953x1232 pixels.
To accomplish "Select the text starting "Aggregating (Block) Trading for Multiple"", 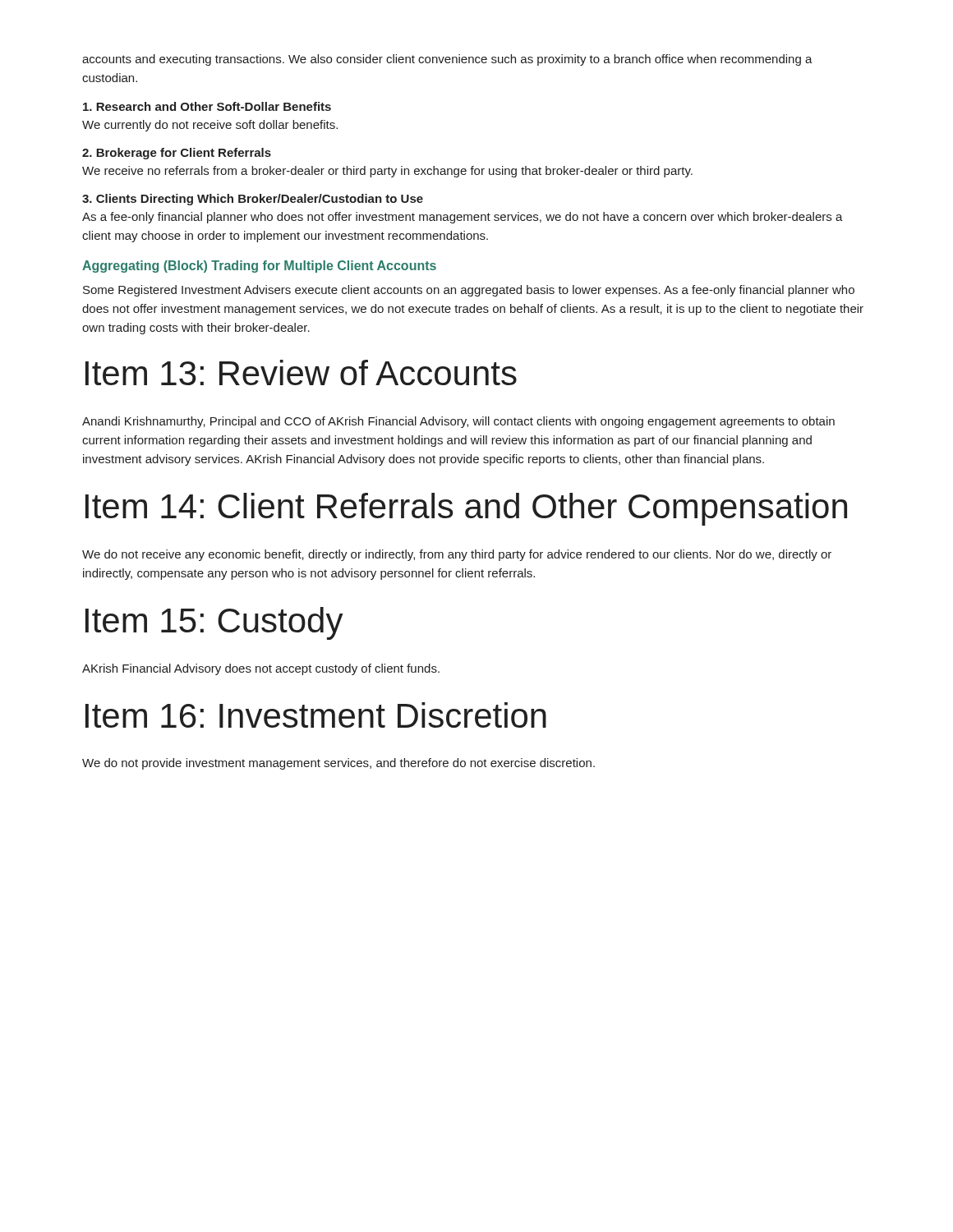I will point(259,265).
